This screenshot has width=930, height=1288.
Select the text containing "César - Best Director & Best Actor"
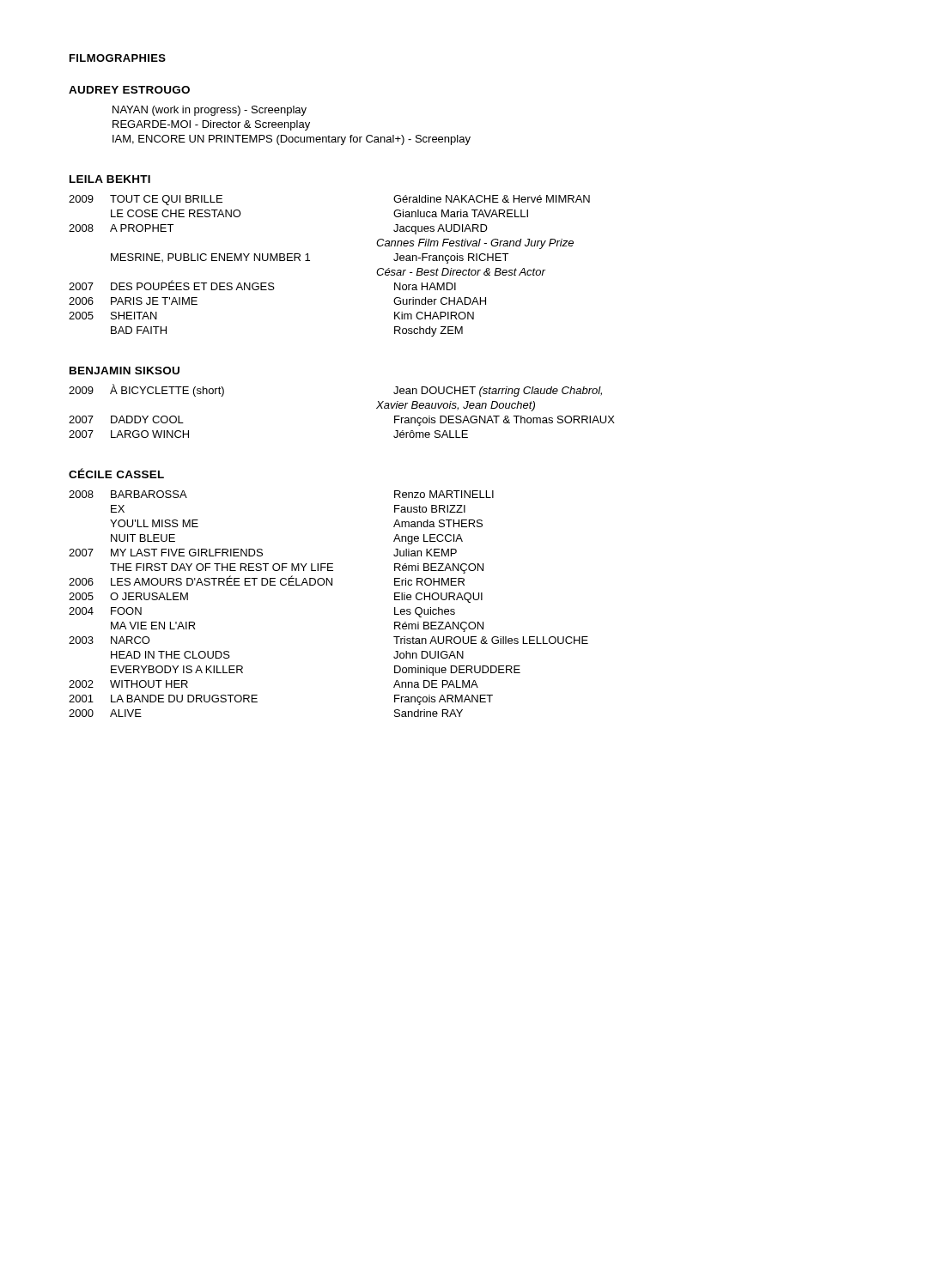(307, 272)
